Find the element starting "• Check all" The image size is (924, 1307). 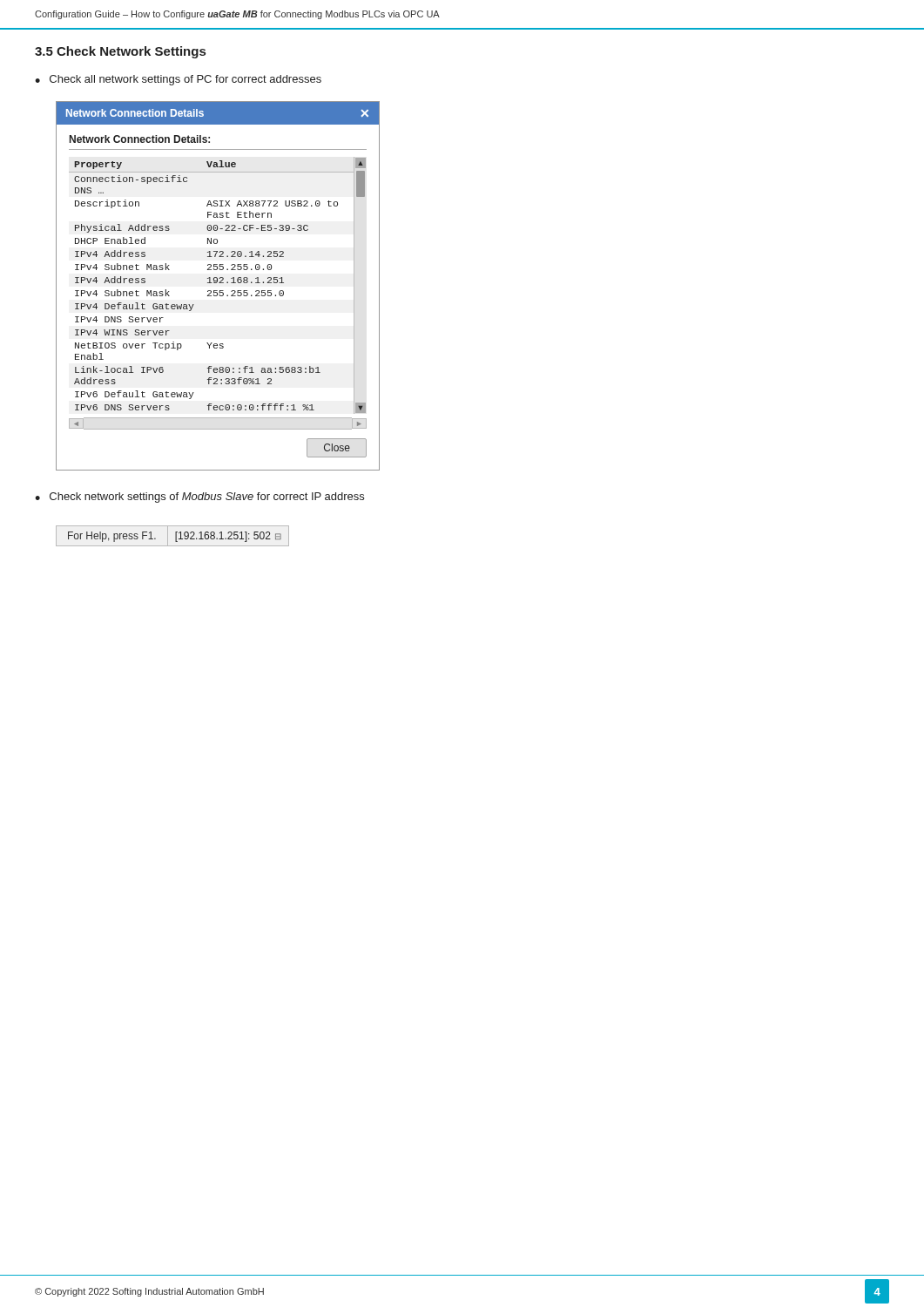pyautogui.click(x=178, y=81)
